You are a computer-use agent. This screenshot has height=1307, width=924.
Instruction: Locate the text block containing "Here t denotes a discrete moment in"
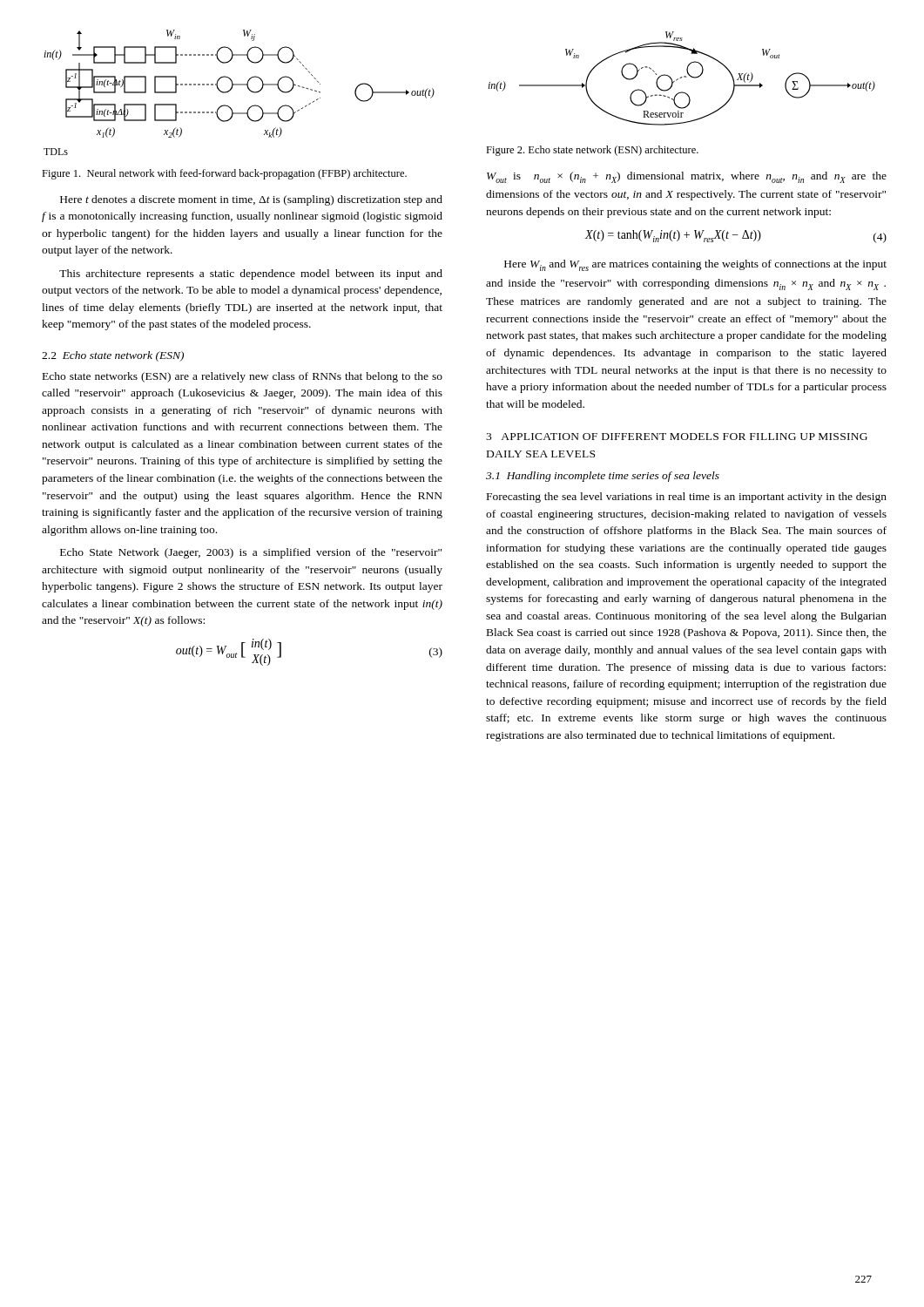242,262
